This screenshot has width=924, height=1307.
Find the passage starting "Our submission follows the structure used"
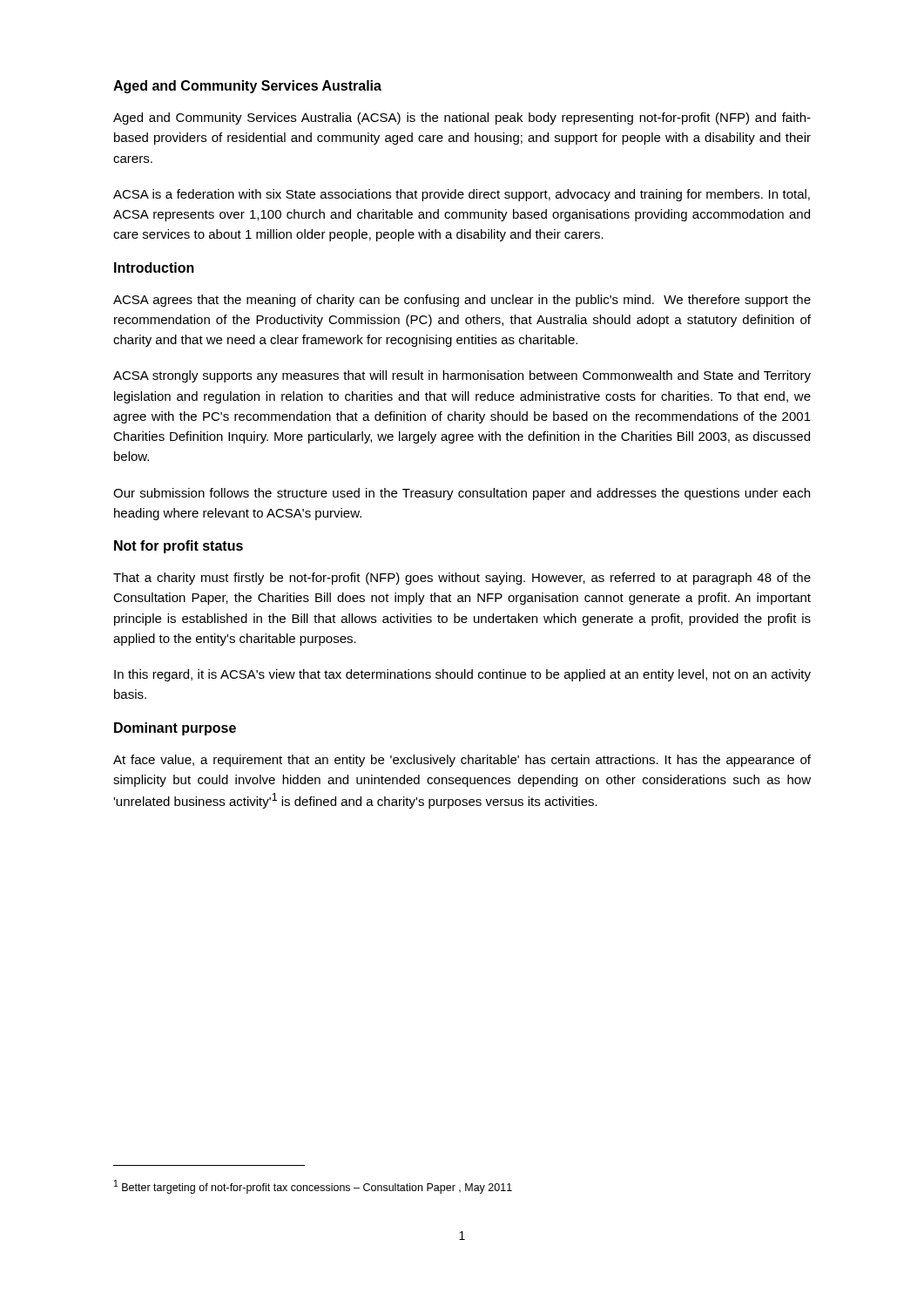[x=462, y=503]
